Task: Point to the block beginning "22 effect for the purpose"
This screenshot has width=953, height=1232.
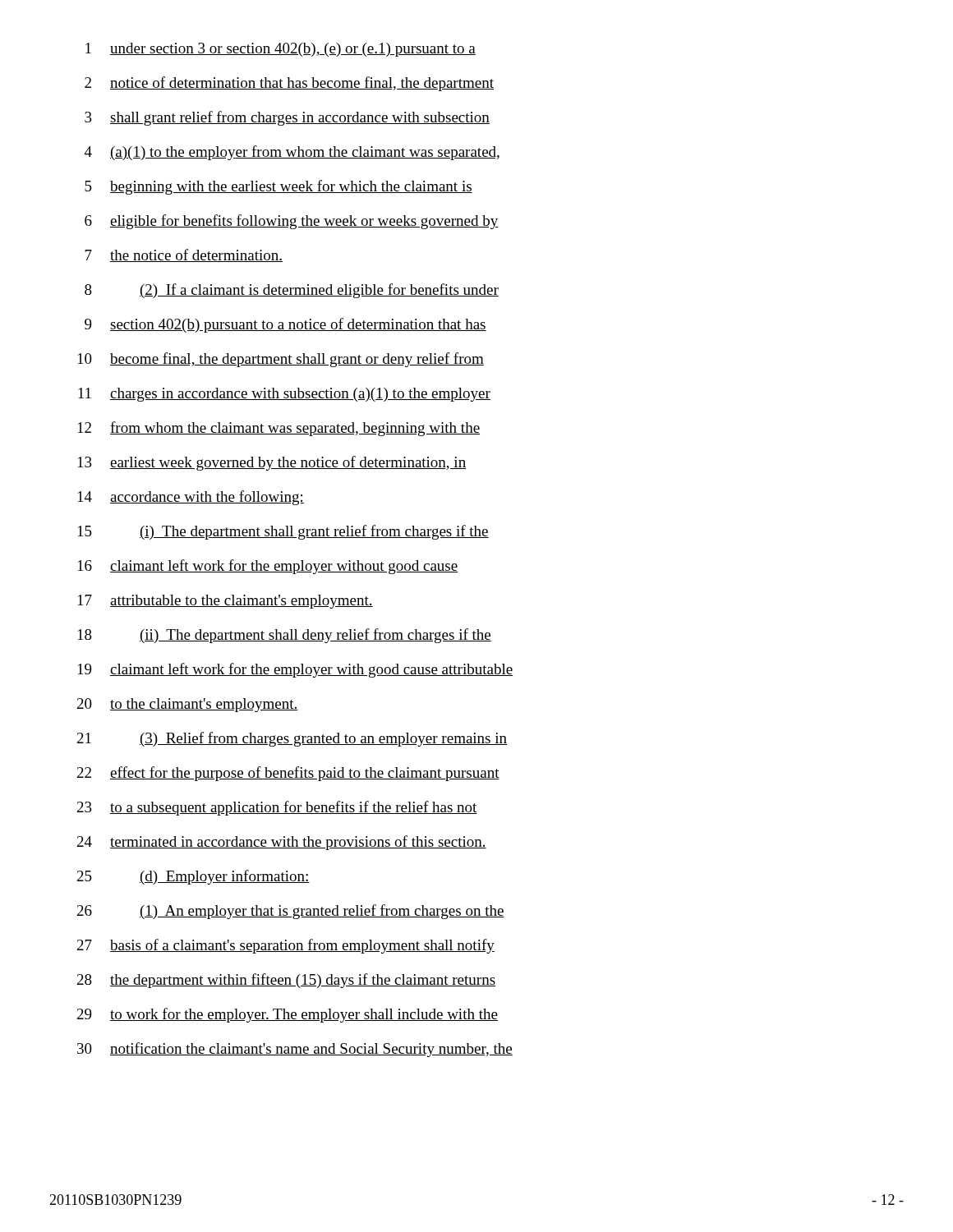Action: click(x=274, y=773)
